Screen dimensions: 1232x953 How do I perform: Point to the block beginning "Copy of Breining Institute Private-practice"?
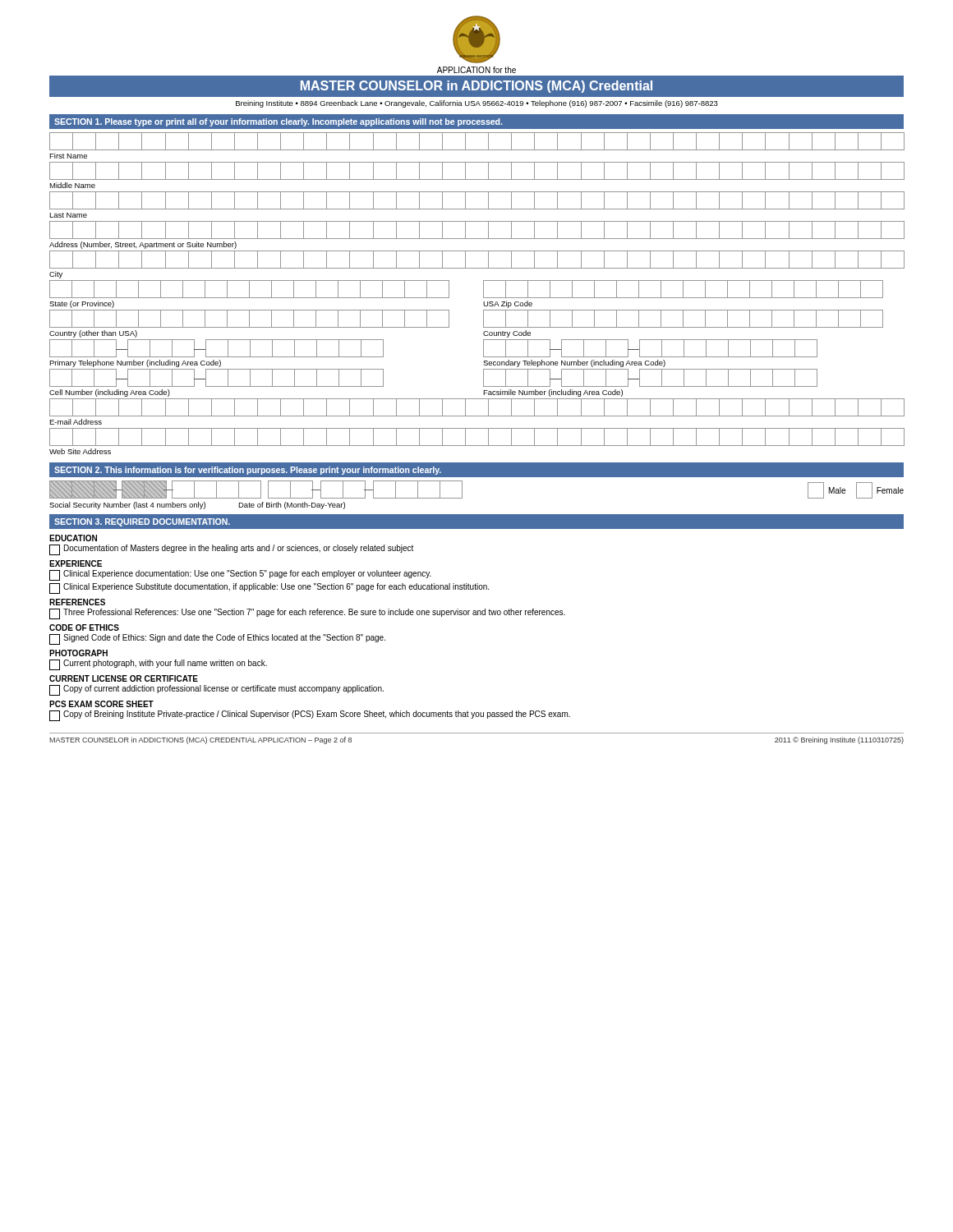click(x=310, y=715)
